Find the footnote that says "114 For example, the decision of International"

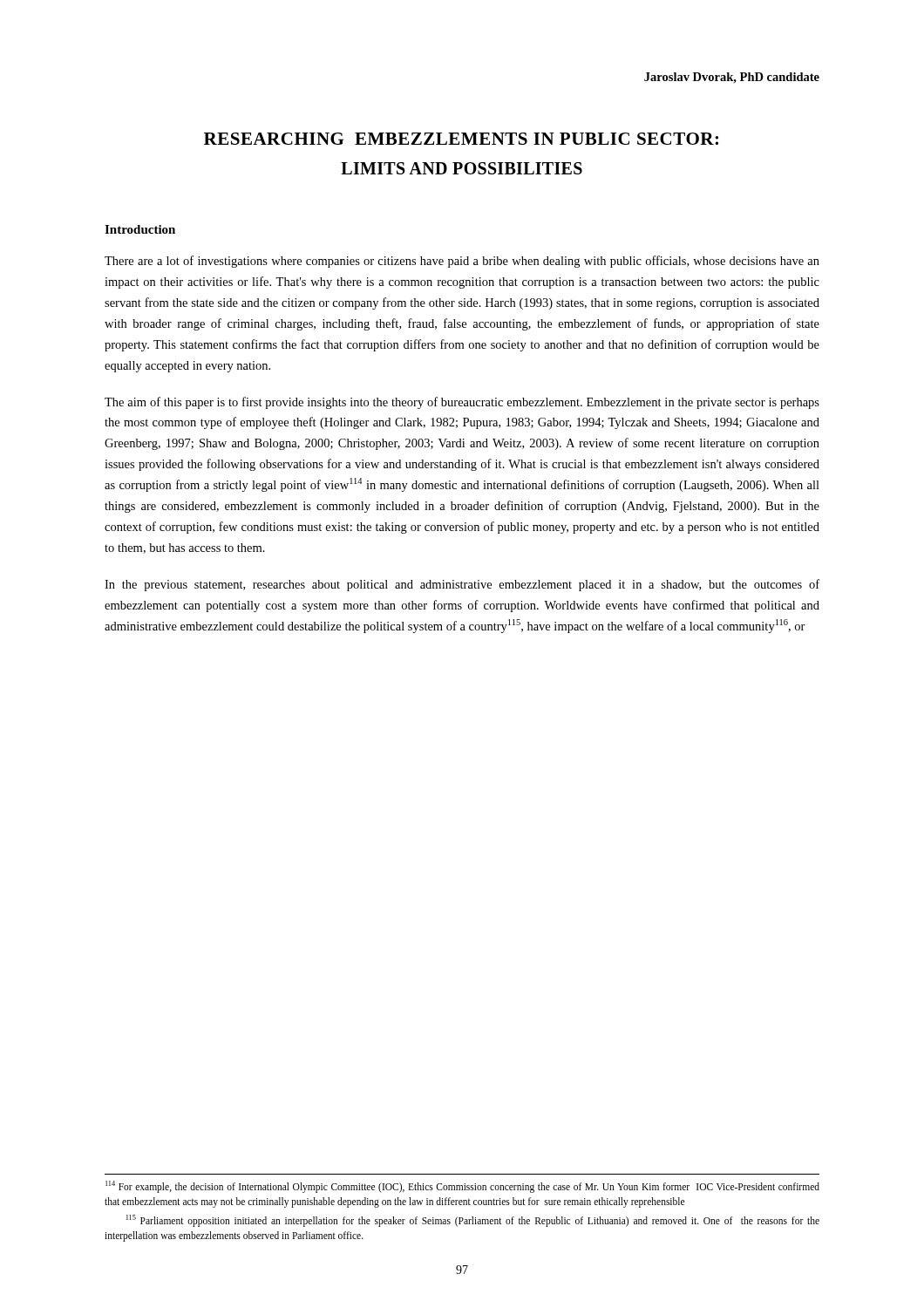462,1193
